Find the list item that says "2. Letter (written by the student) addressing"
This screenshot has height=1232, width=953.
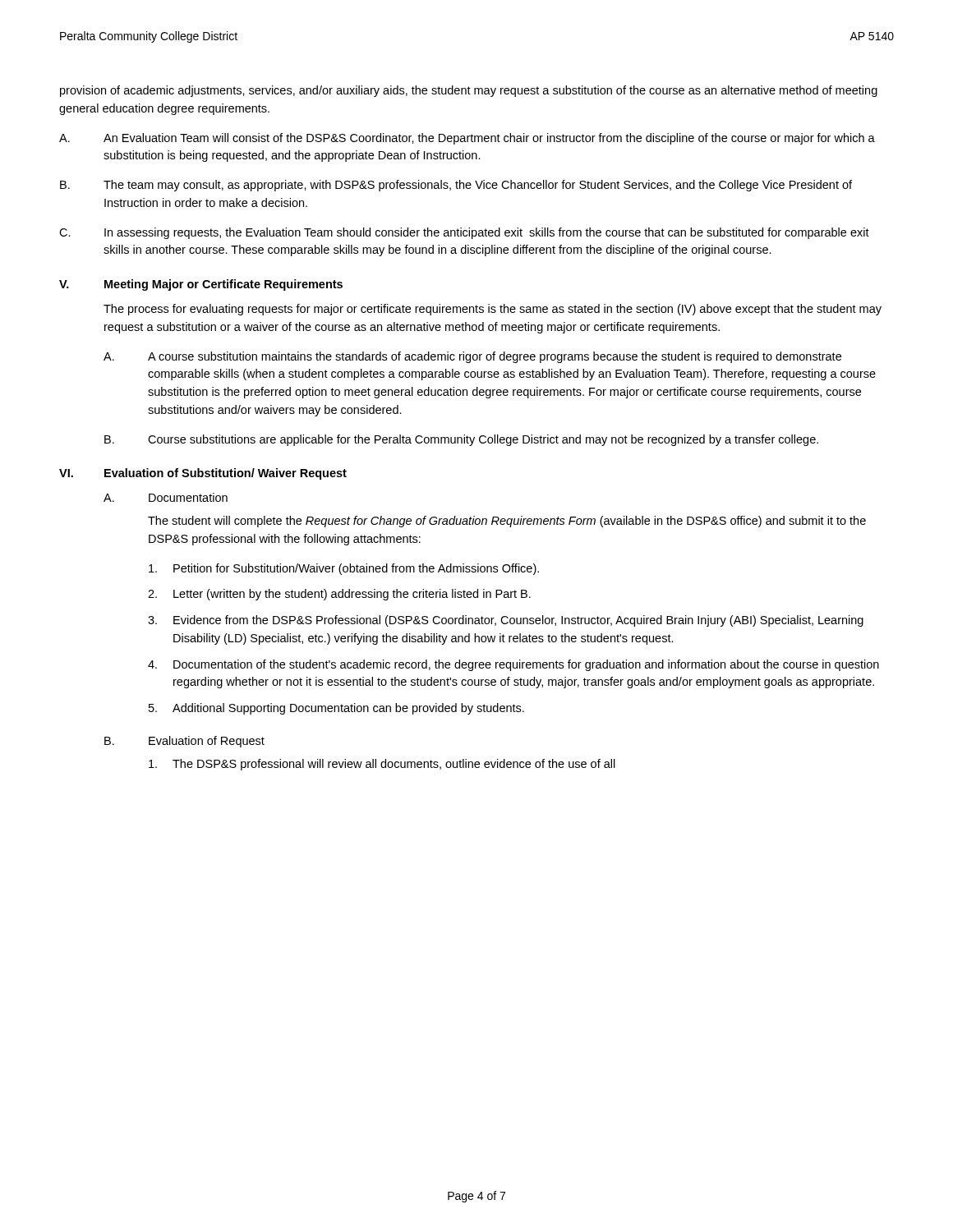[x=521, y=595]
